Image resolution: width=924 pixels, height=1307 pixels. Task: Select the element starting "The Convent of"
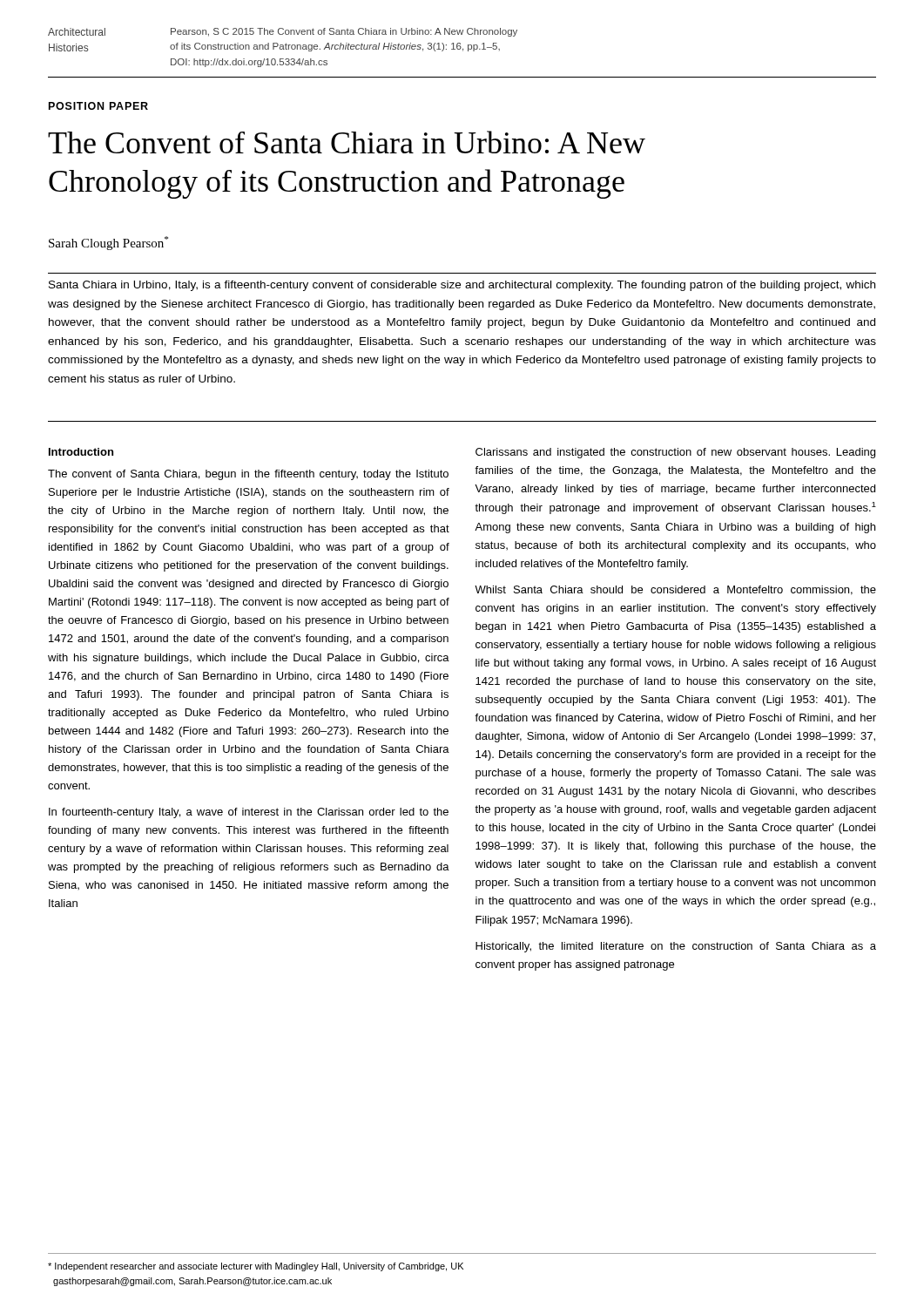point(347,162)
